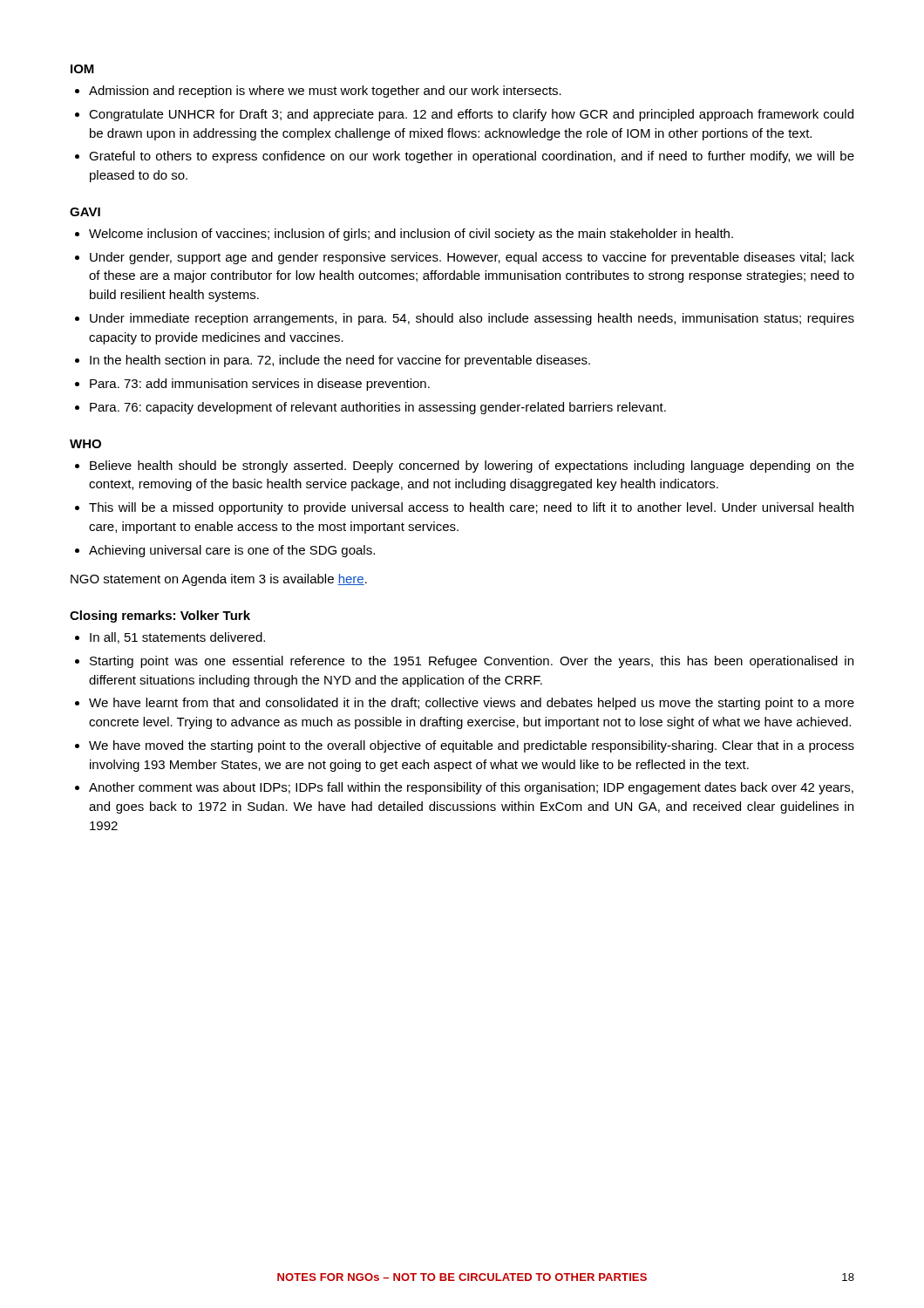Find the region starting "Para. 73: add immunisation services in disease prevention."
This screenshot has height=1308, width=924.
click(x=260, y=383)
